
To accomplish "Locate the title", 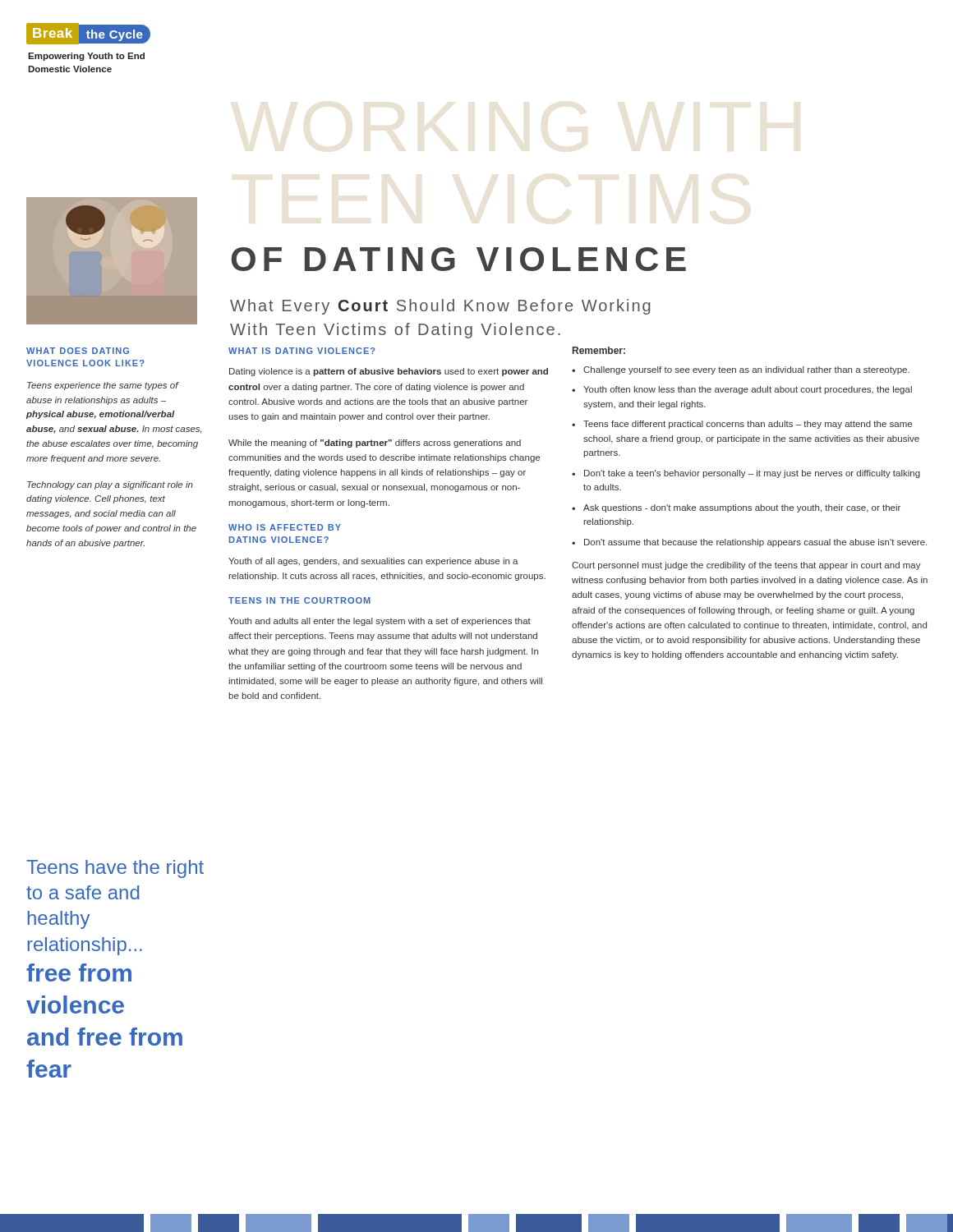I will coord(575,216).
